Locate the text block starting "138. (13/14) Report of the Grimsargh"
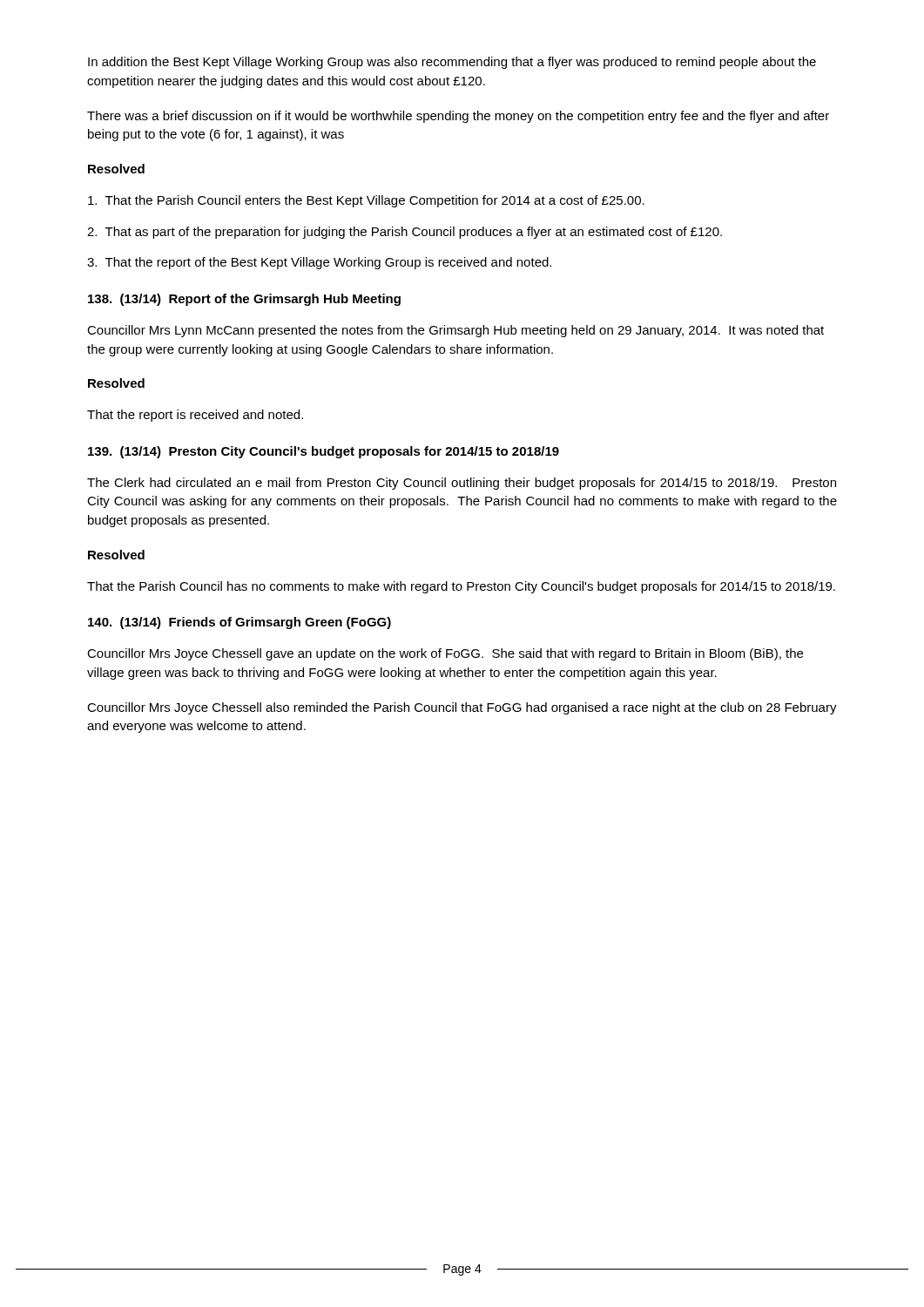The width and height of the screenshot is (924, 1307). click(x=244, y=298)
